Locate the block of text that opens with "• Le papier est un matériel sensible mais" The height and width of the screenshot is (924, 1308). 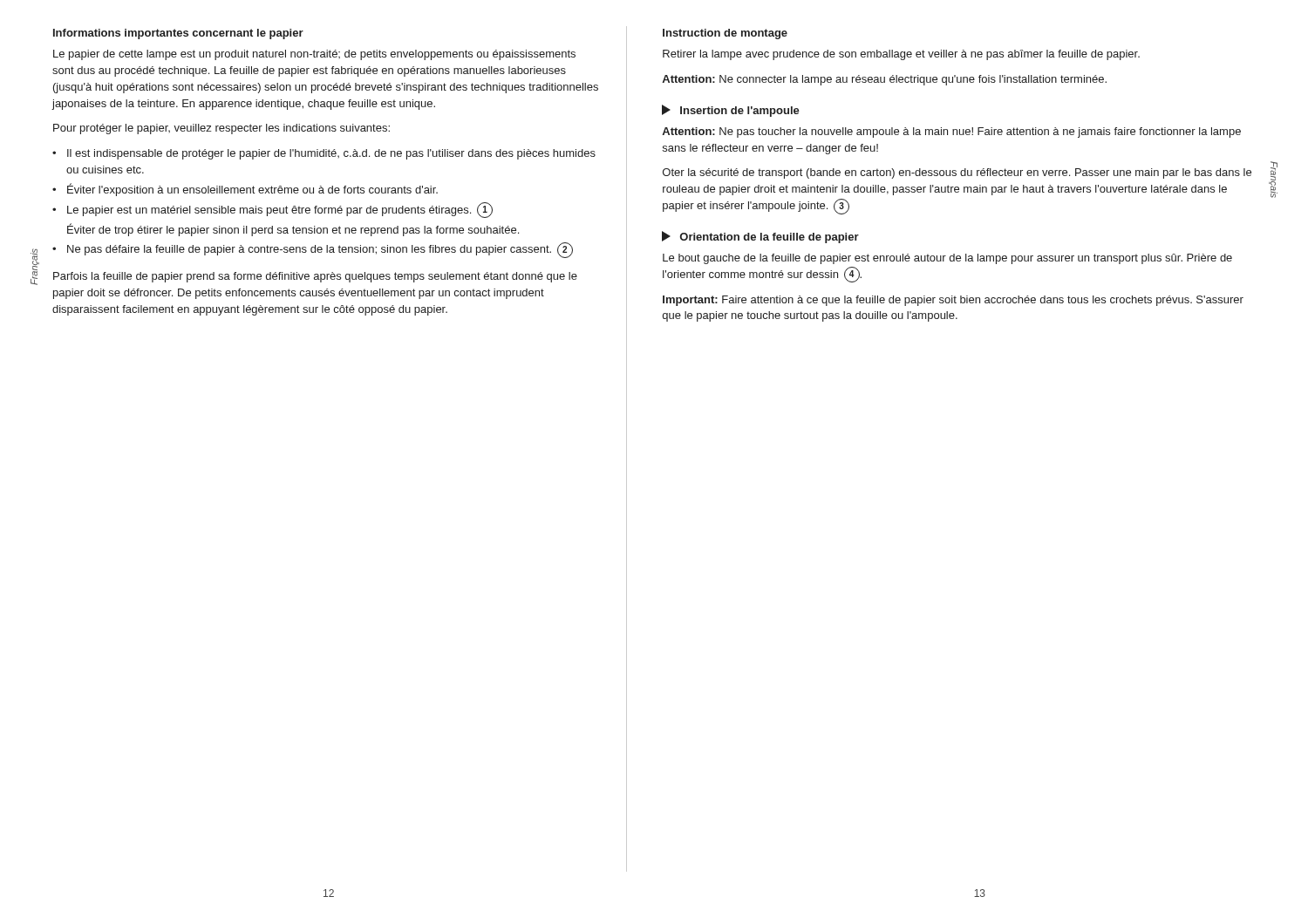tap(326, 210)
